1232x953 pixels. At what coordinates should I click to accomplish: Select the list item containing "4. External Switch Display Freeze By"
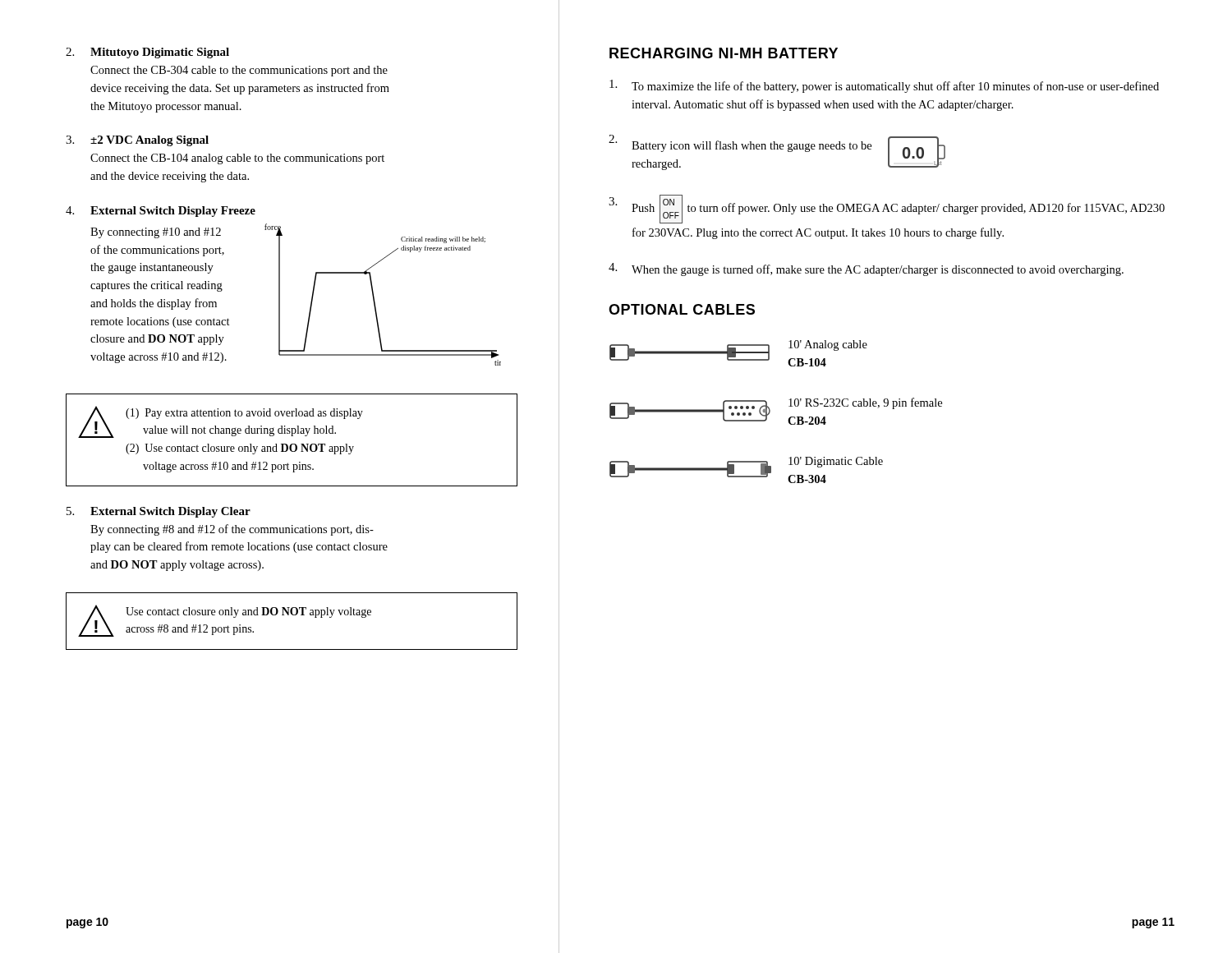pyautogui.click(x=292, y=289)
